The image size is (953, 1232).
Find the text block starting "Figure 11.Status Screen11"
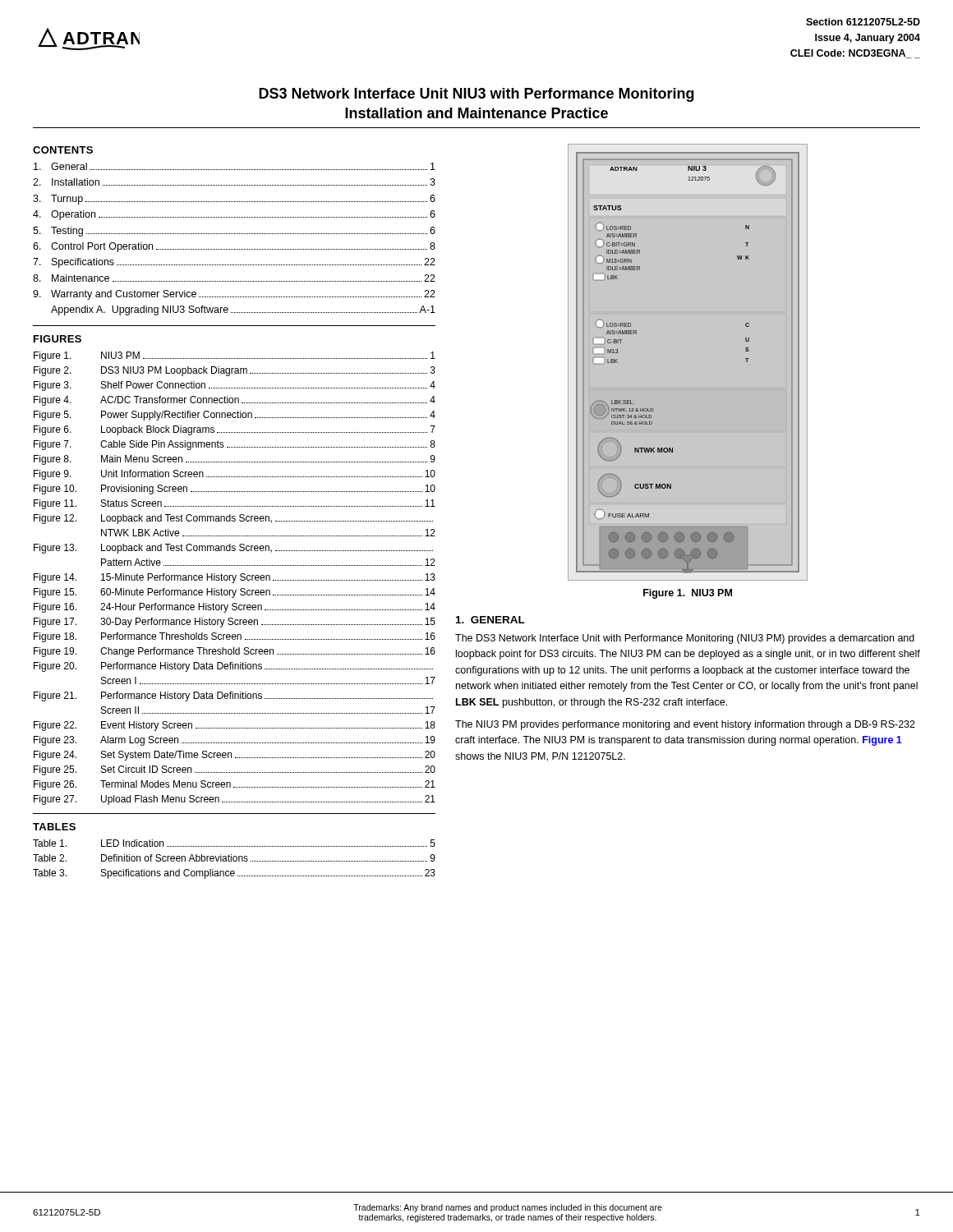click(234, 503)
